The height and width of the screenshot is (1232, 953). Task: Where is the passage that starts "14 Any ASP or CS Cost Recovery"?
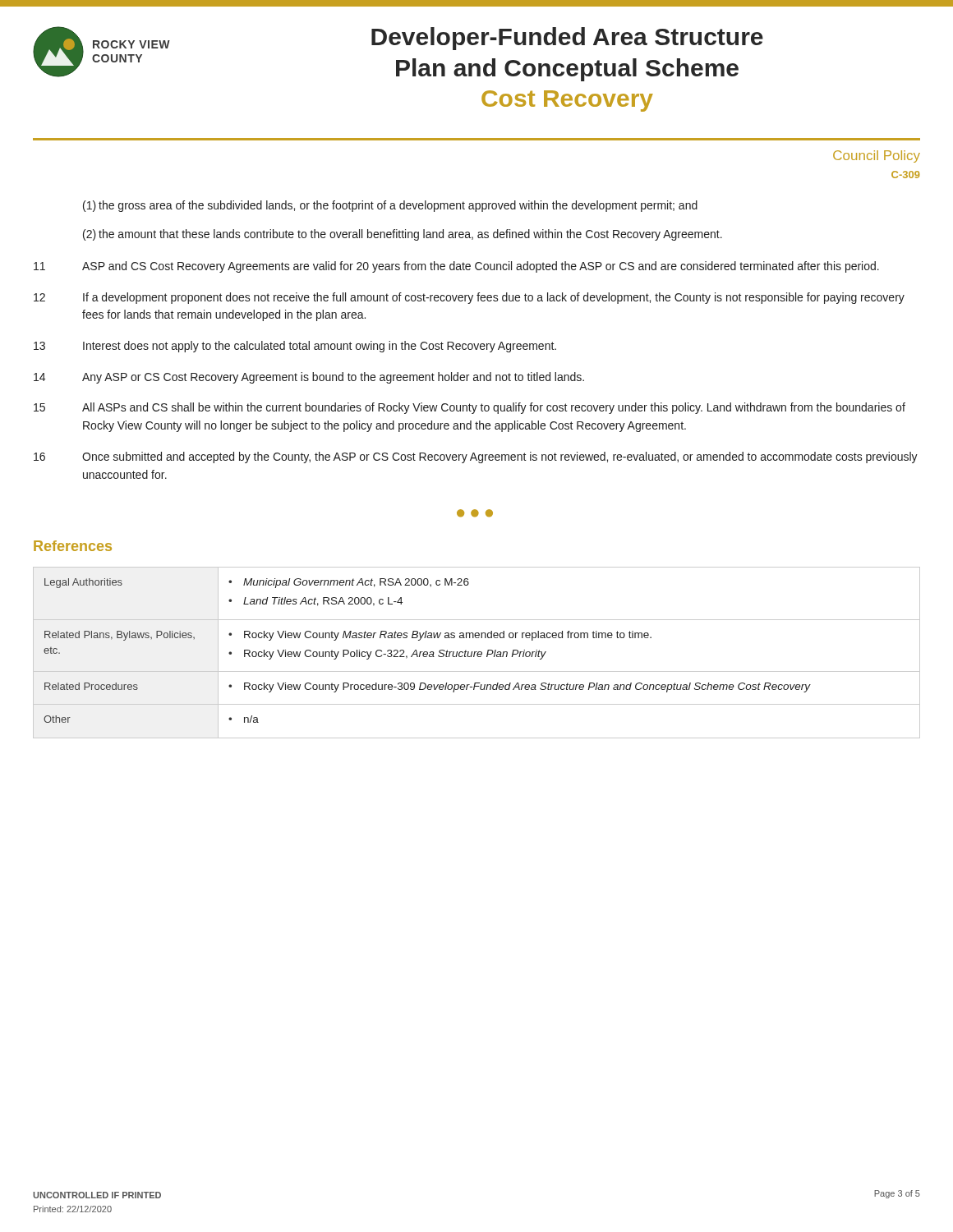(x=476, y=377)
